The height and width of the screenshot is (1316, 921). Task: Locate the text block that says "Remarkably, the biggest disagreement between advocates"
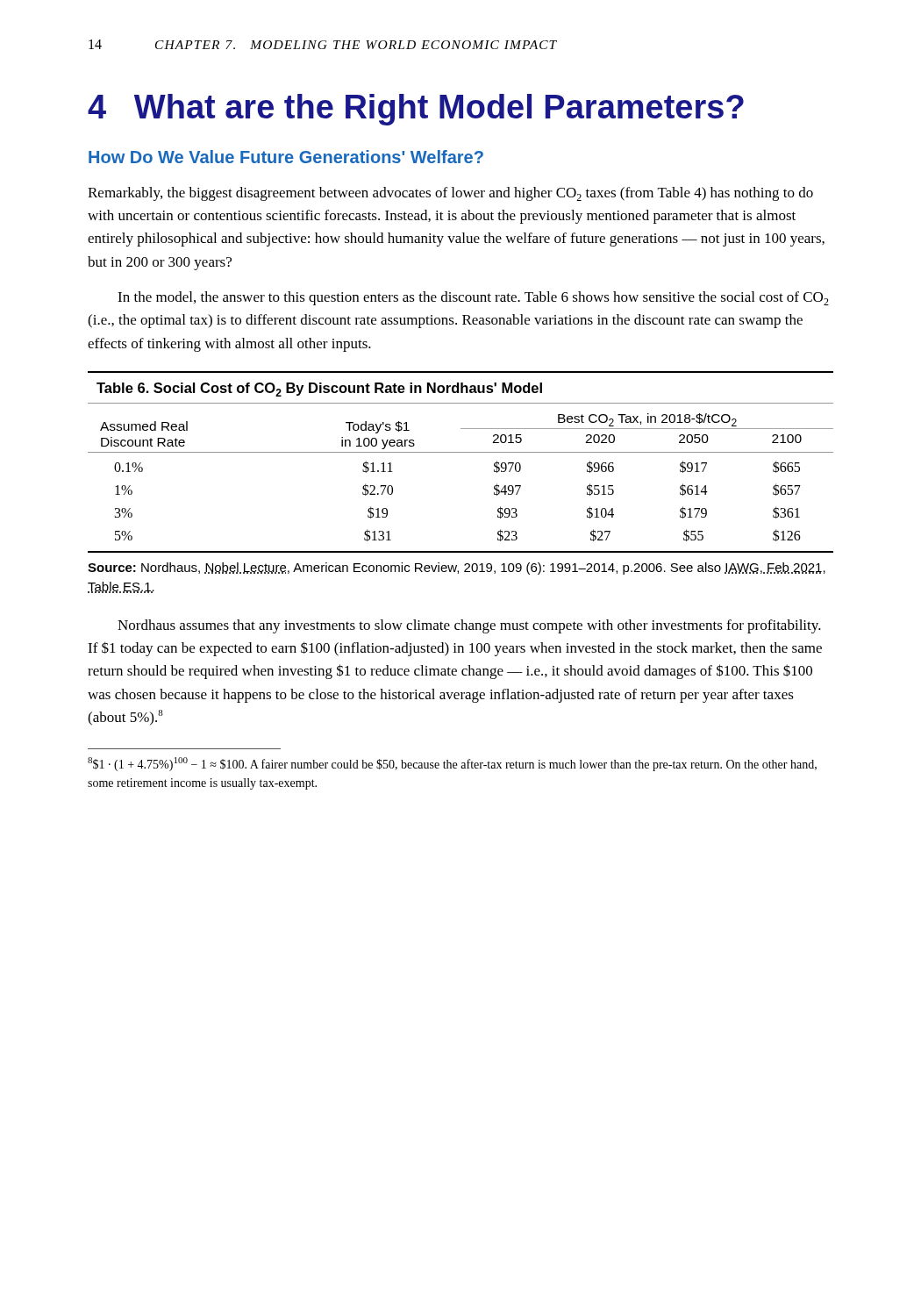tap(460, 227)
